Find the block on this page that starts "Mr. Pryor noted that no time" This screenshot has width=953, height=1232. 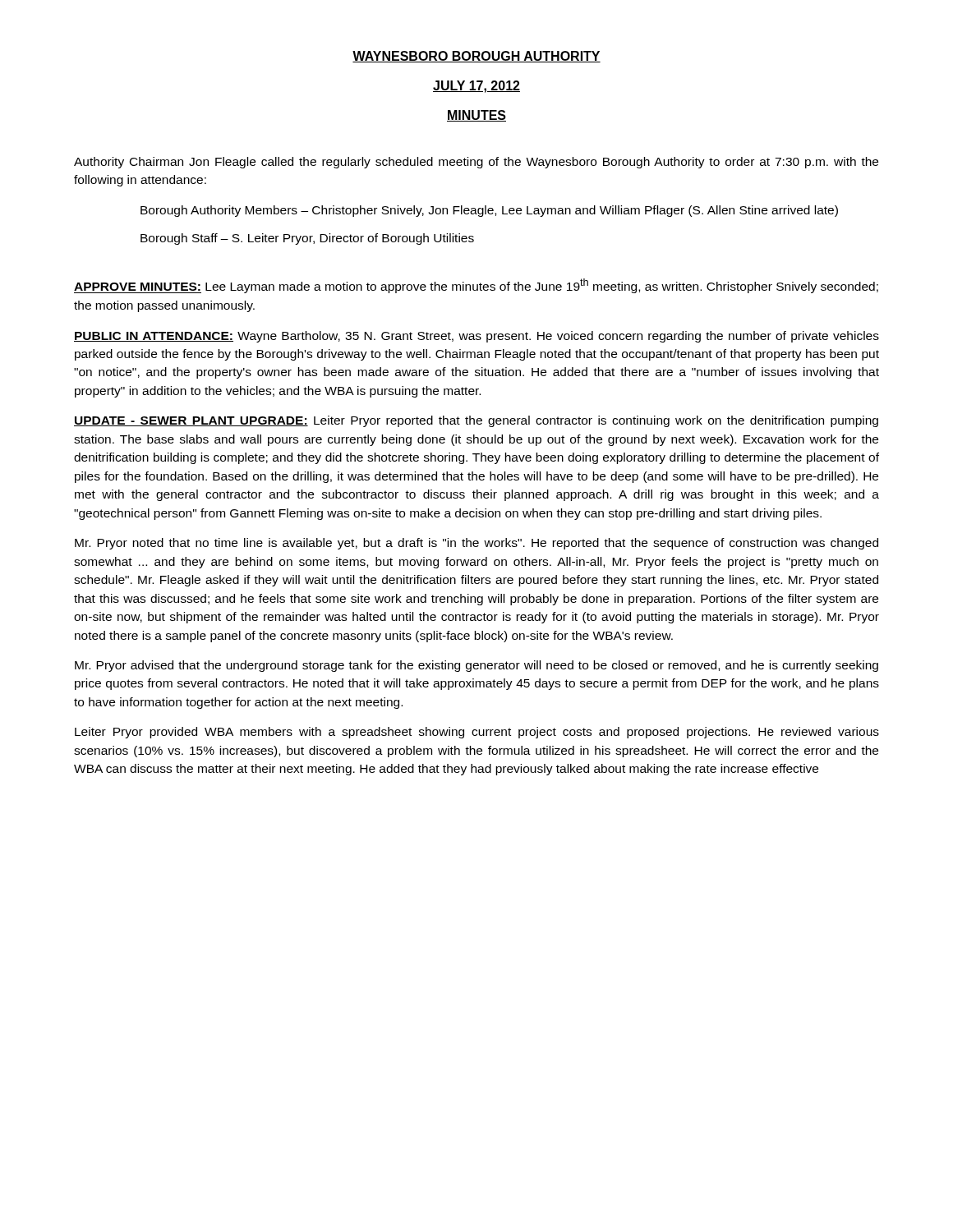(476, 589)
